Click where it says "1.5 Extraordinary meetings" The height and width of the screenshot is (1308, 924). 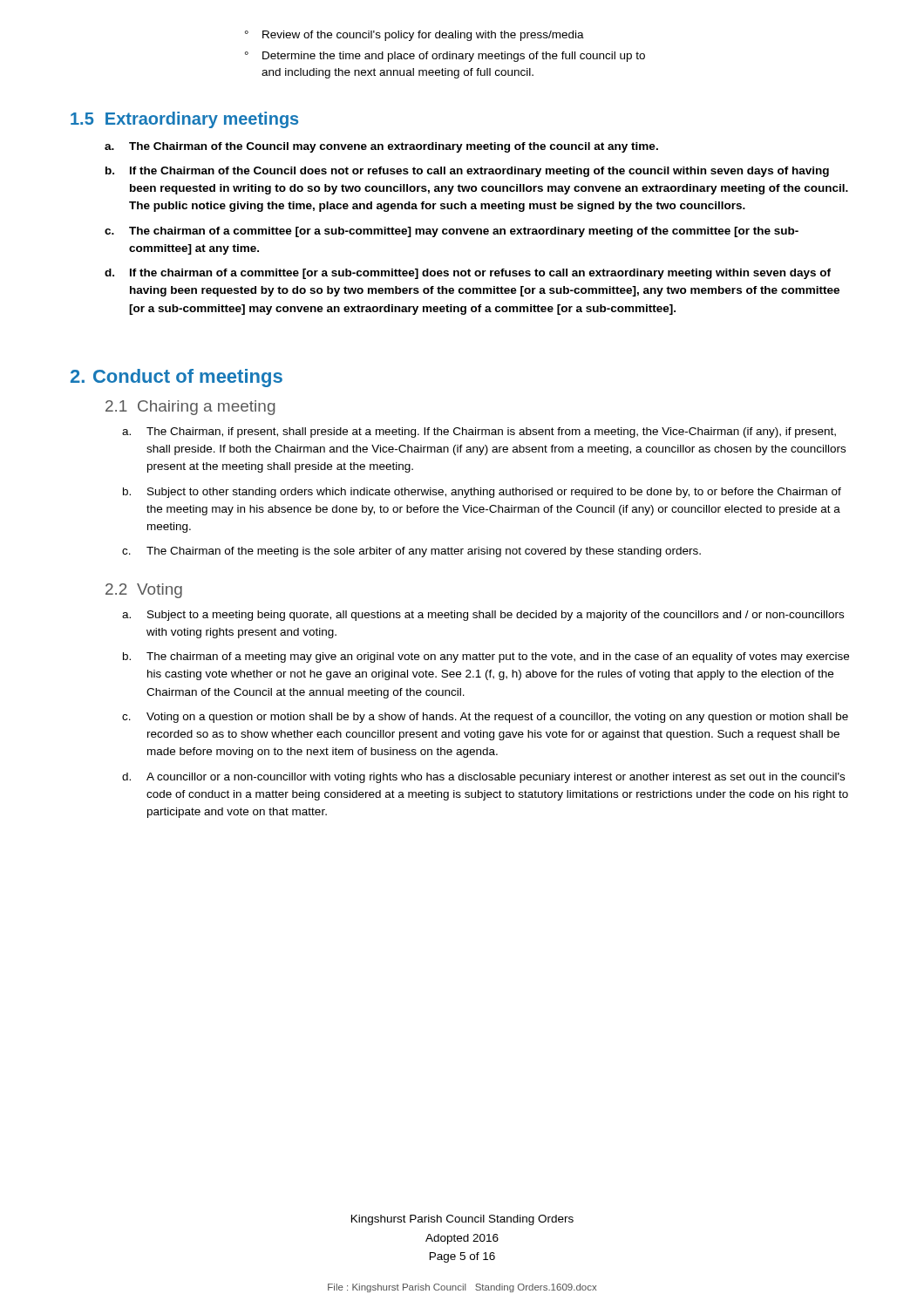coord(184,119)
